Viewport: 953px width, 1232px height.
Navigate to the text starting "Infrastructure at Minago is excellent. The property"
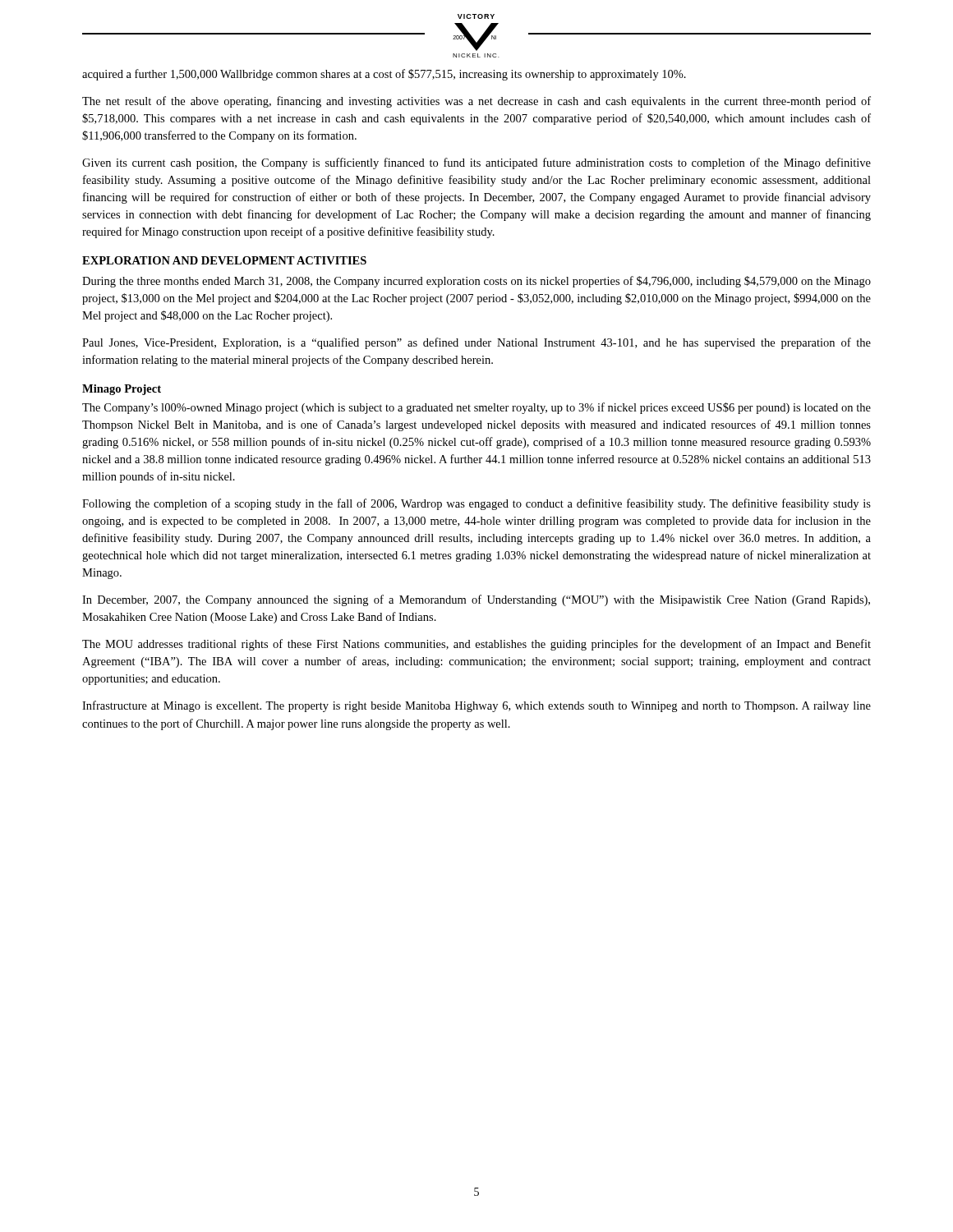click(476, 715)
